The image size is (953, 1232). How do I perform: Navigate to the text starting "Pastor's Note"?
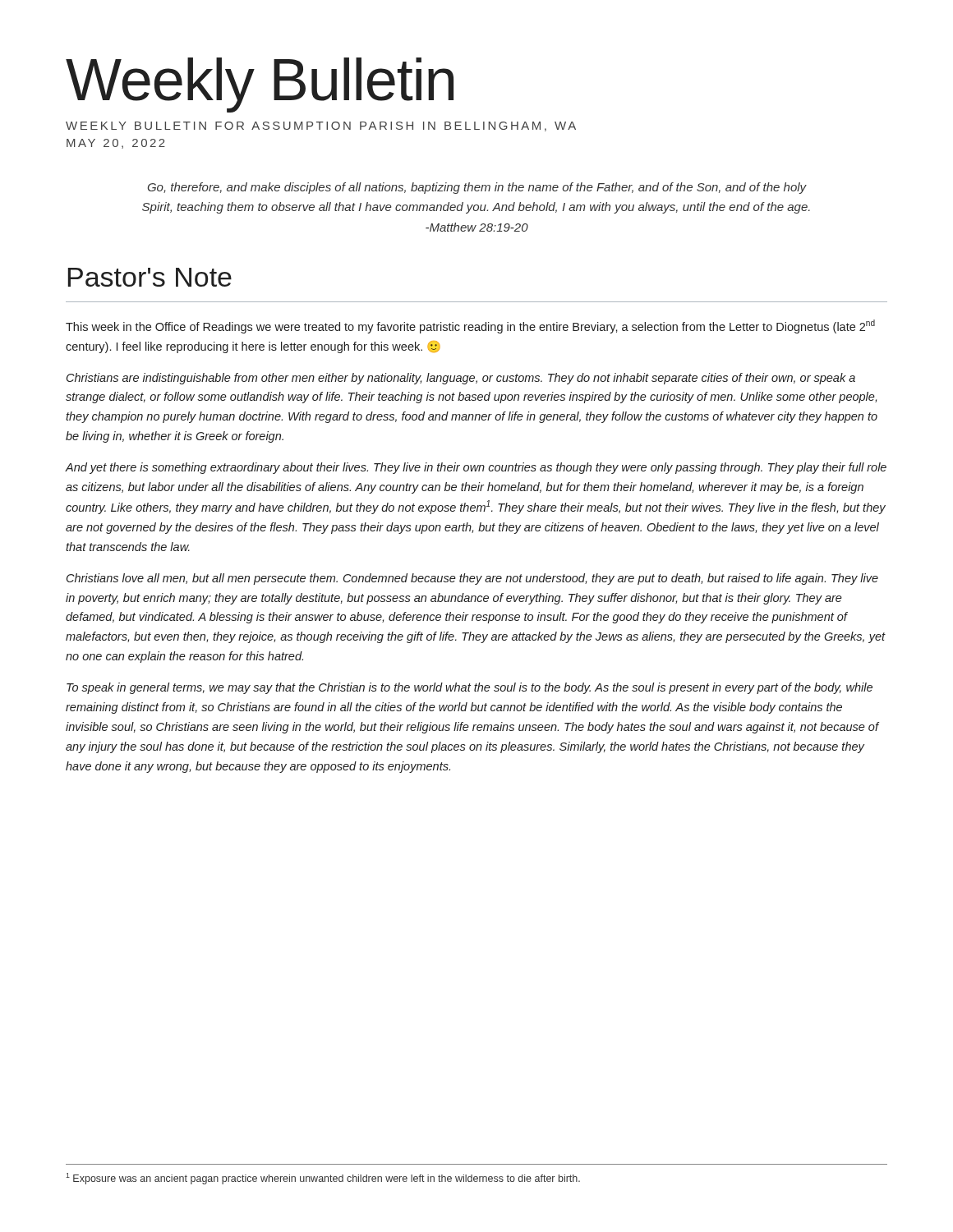pyautogui.click(x=149, y=277)
